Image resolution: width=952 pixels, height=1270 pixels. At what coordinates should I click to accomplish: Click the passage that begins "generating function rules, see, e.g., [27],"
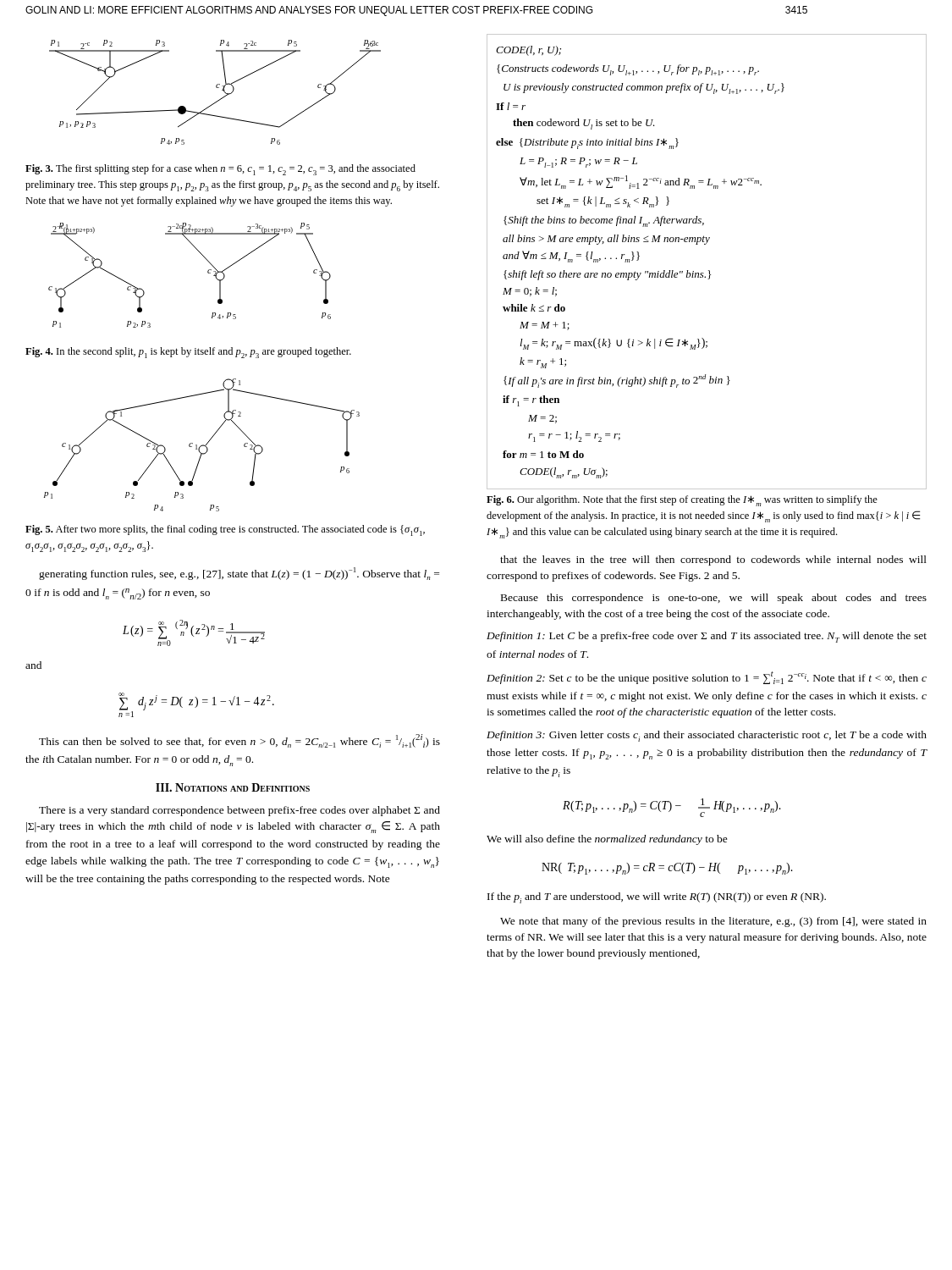click(233, 583)
